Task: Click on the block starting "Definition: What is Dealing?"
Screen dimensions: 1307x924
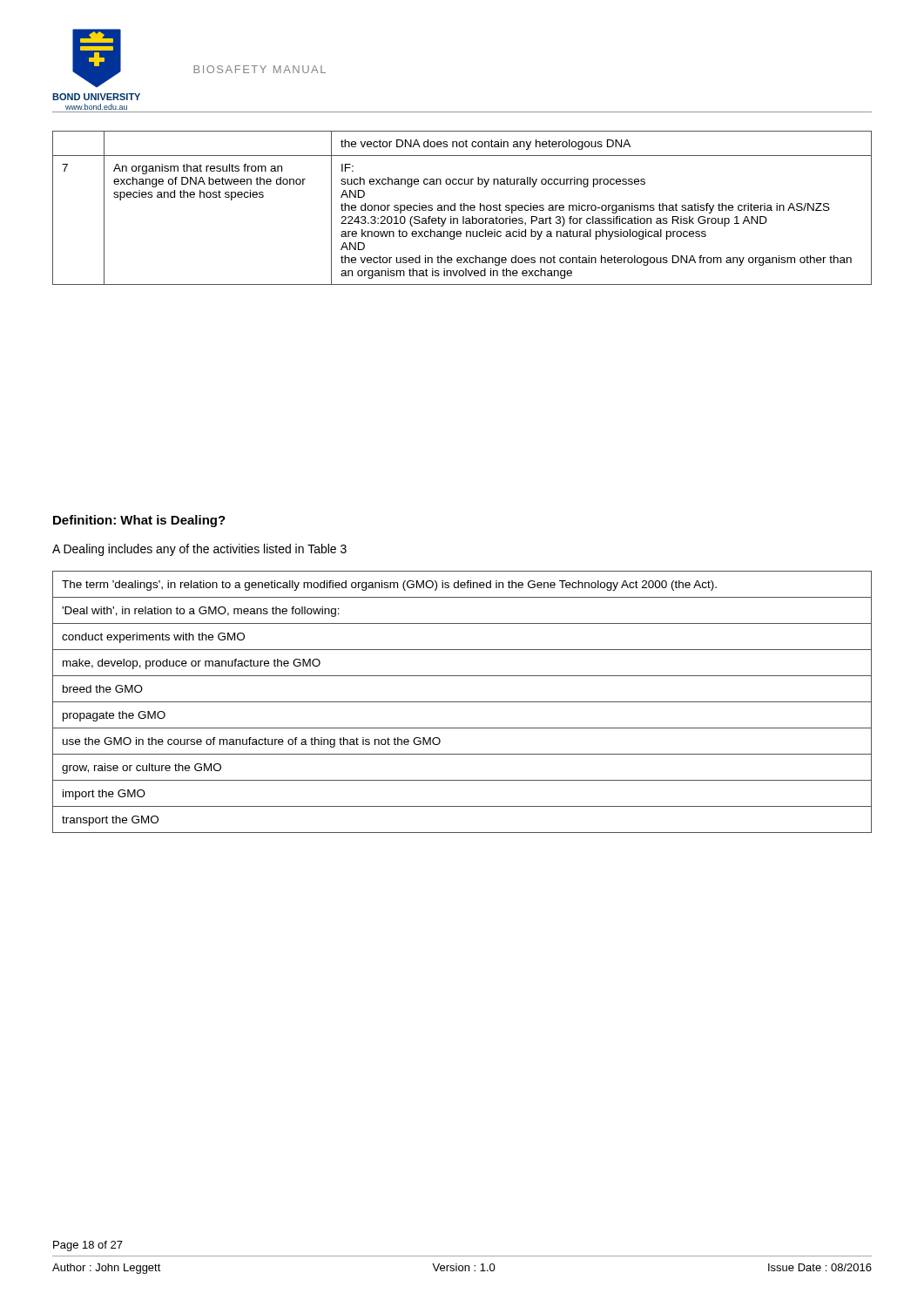Action: click(x=139, y=520)
